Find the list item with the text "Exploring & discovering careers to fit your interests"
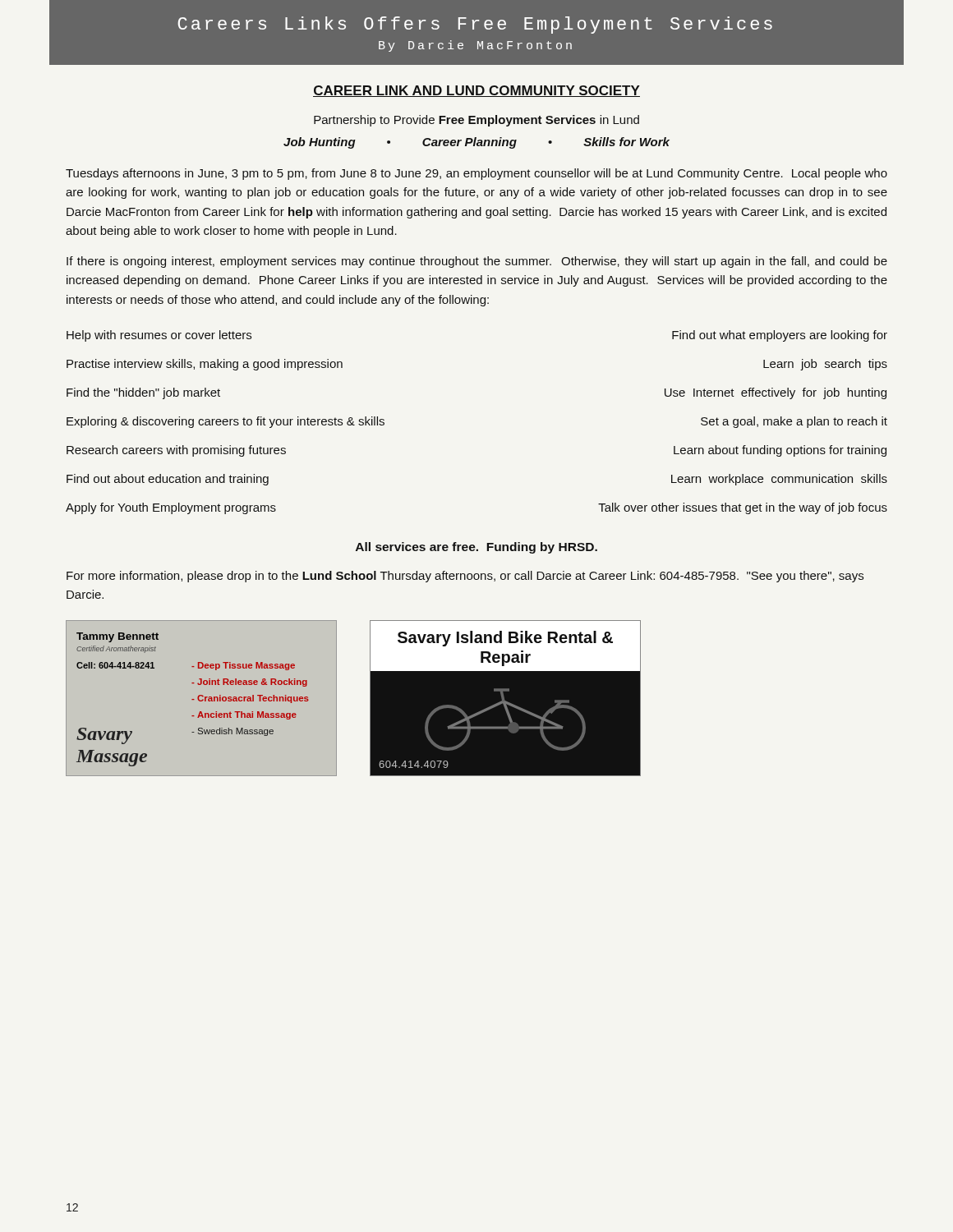This screenshot has width=953, height=1232. pyautogui.click(x=225, y=421)
